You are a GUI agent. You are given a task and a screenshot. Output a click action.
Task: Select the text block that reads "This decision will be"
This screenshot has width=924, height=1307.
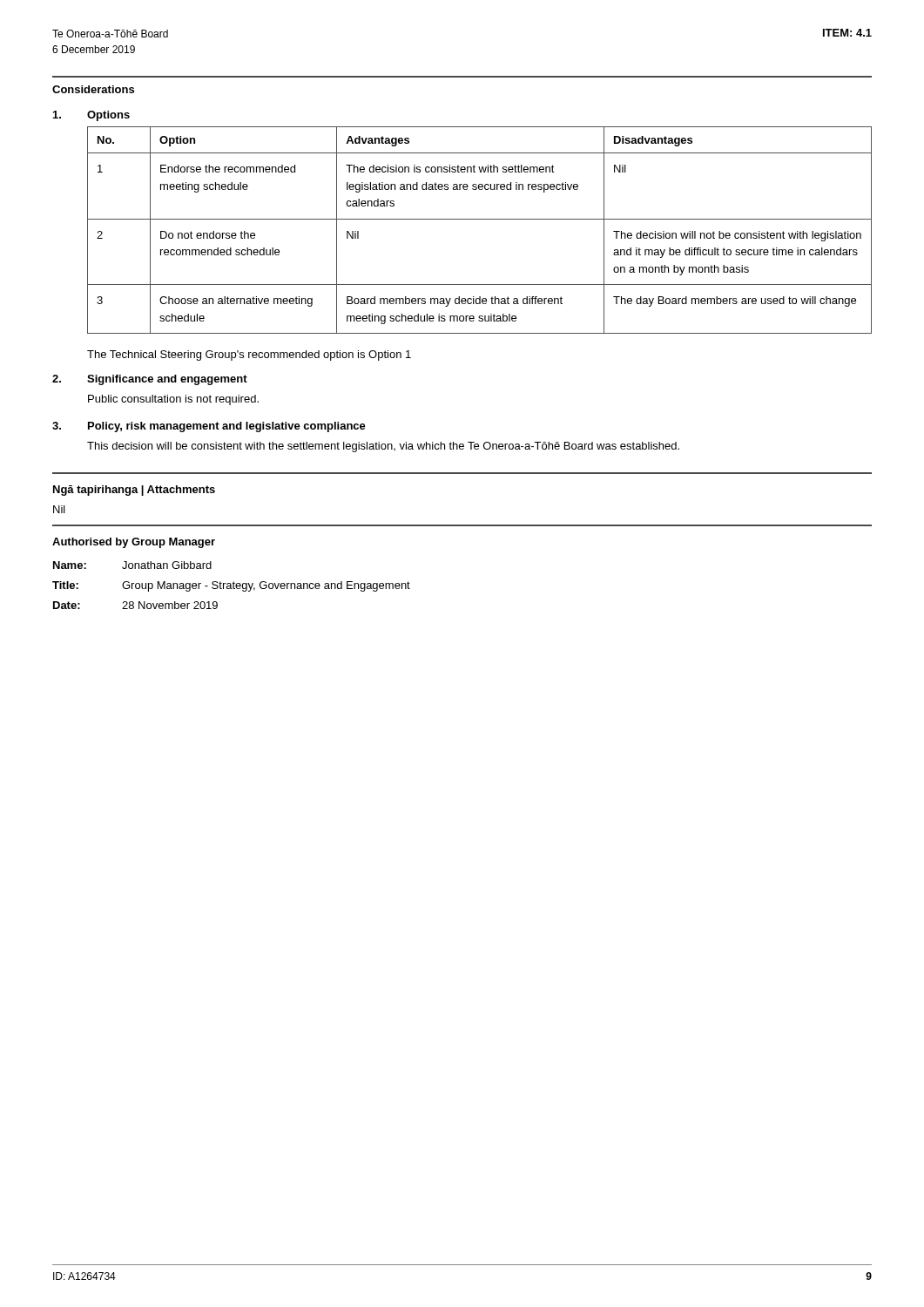384,446
